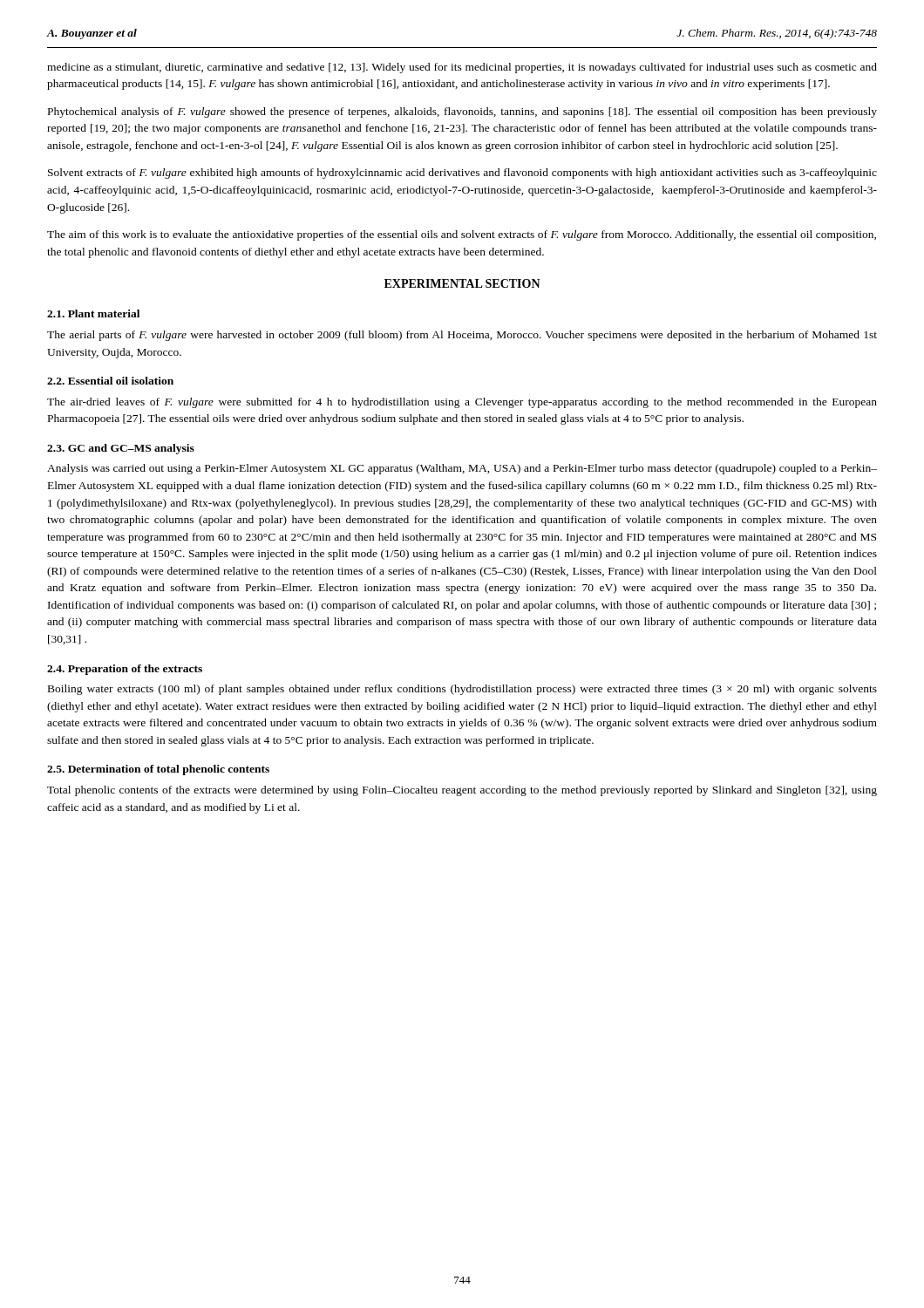Find "2.4. Preparation of the extracts" on this page
The image size is (924, 1308).
pos(125,668)
